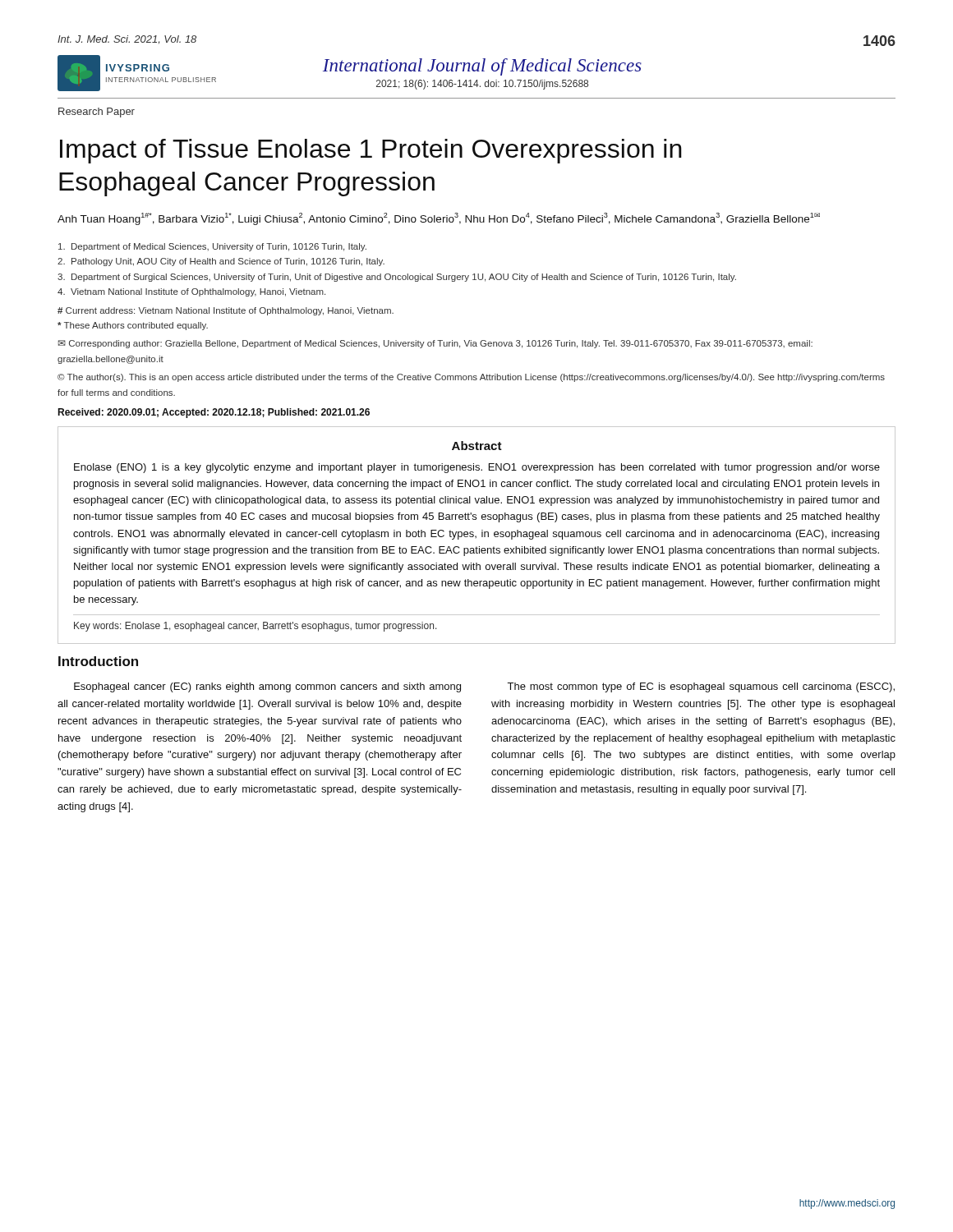Image resolution: width=953 pixels, height=1232 pixels.
Task: Click on the passage starting "Enolase (ENO) 1 is a"
Action: click(476, 533)
